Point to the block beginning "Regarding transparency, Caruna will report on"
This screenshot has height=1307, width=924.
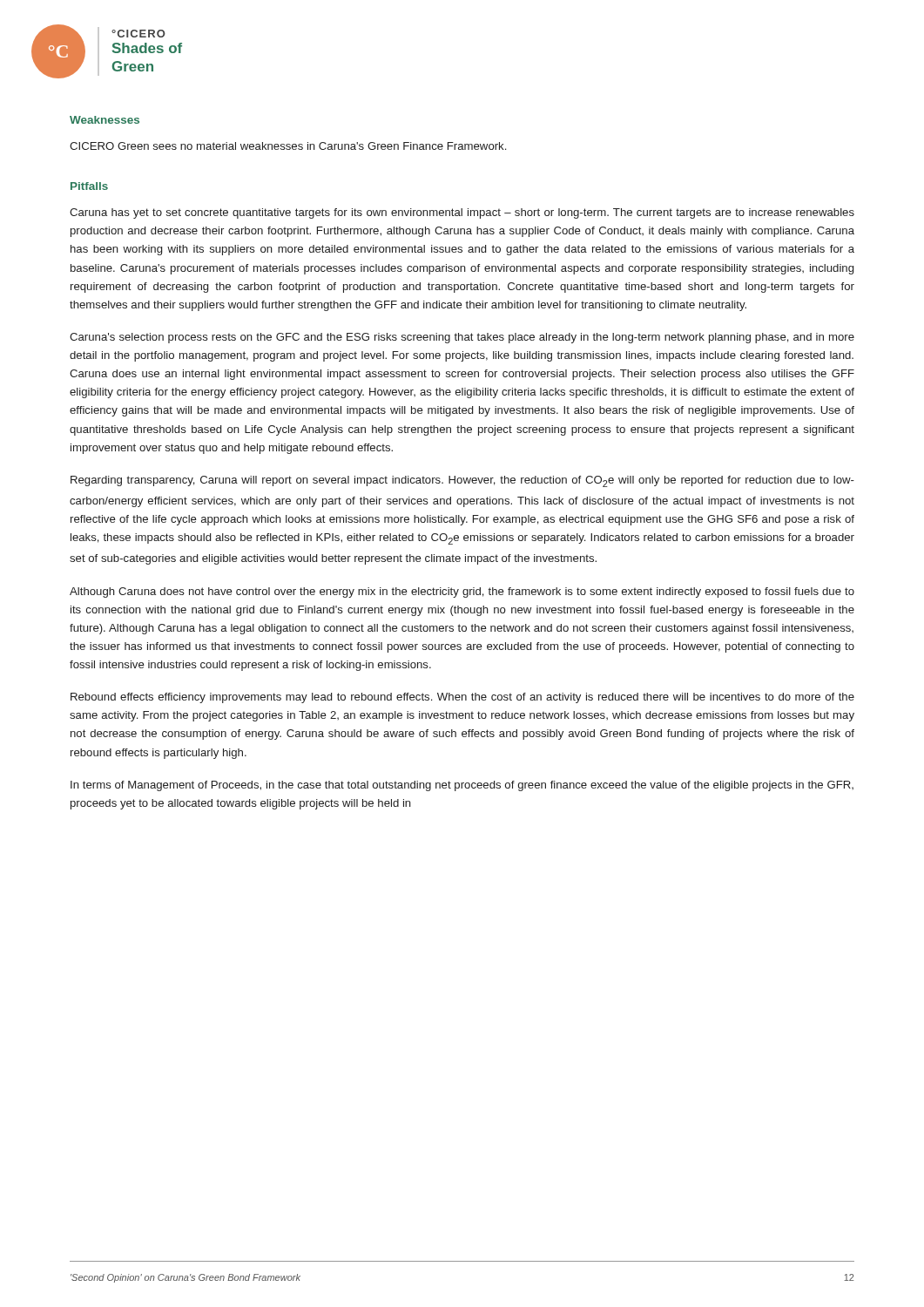[462, 519]
